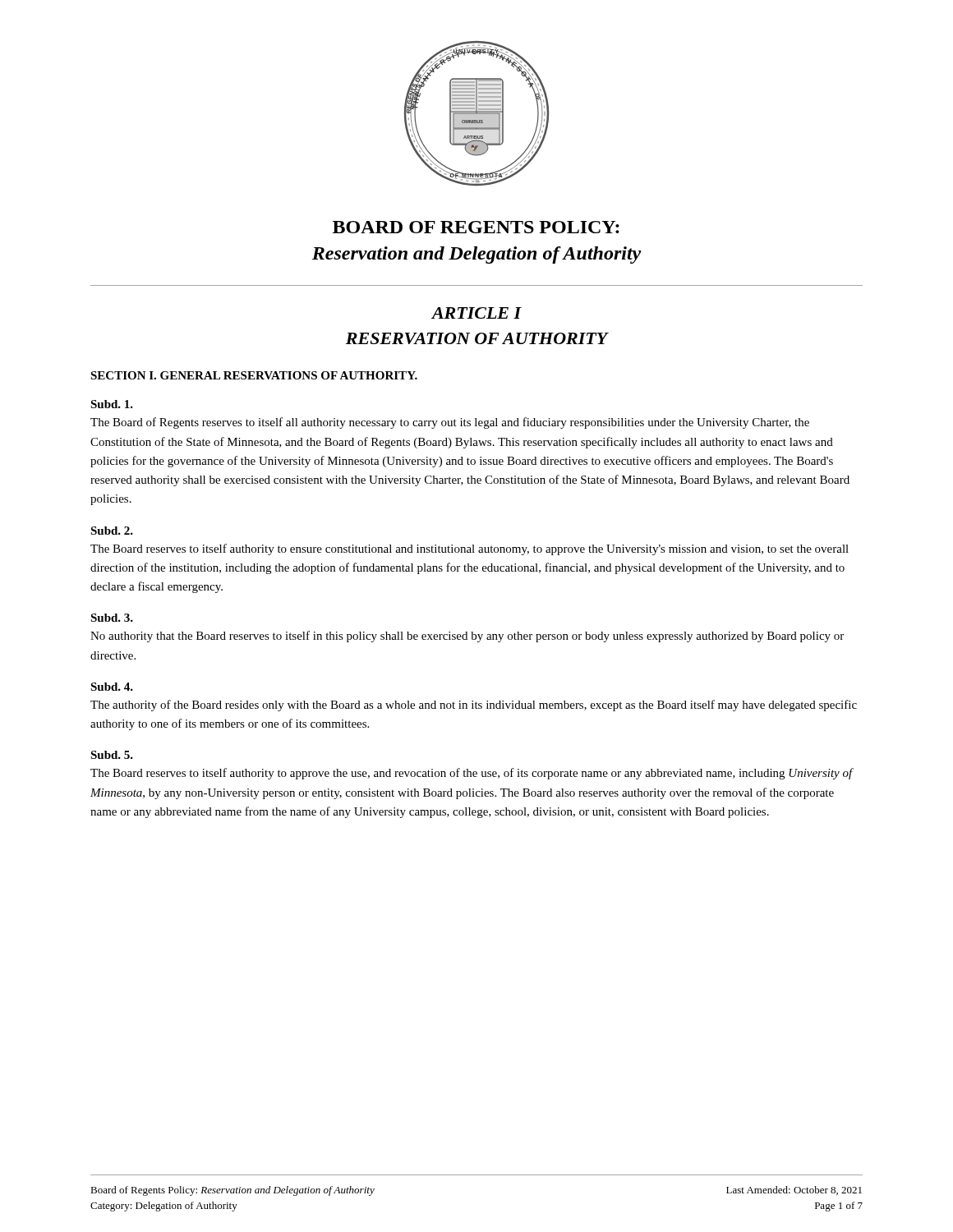Viewport: 953px width, 1232px height.
Task: Click on the text block starting "Subd. 2."
Action: click(x=112, y=530)
